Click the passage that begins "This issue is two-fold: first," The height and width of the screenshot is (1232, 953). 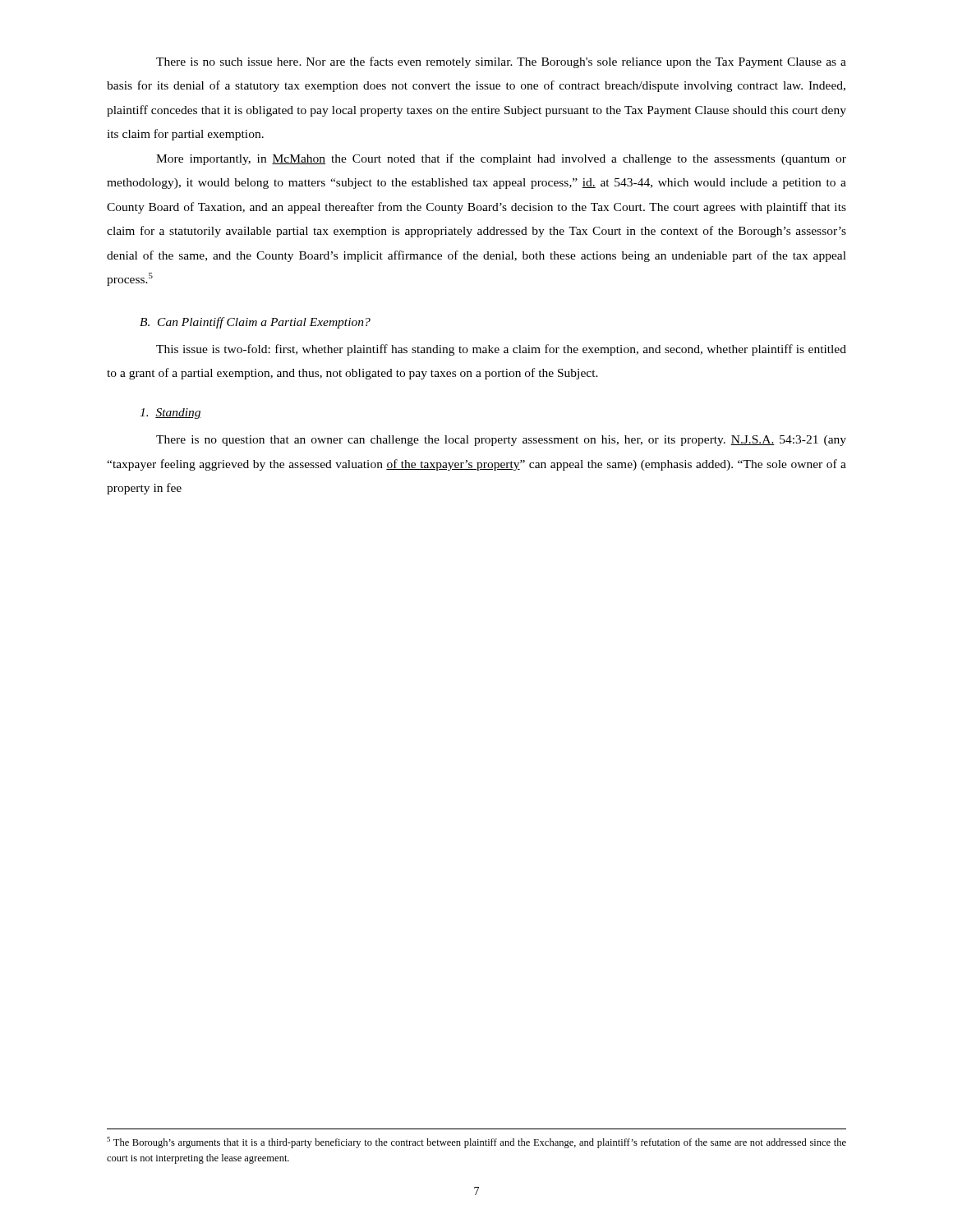[x=476, y=361]
